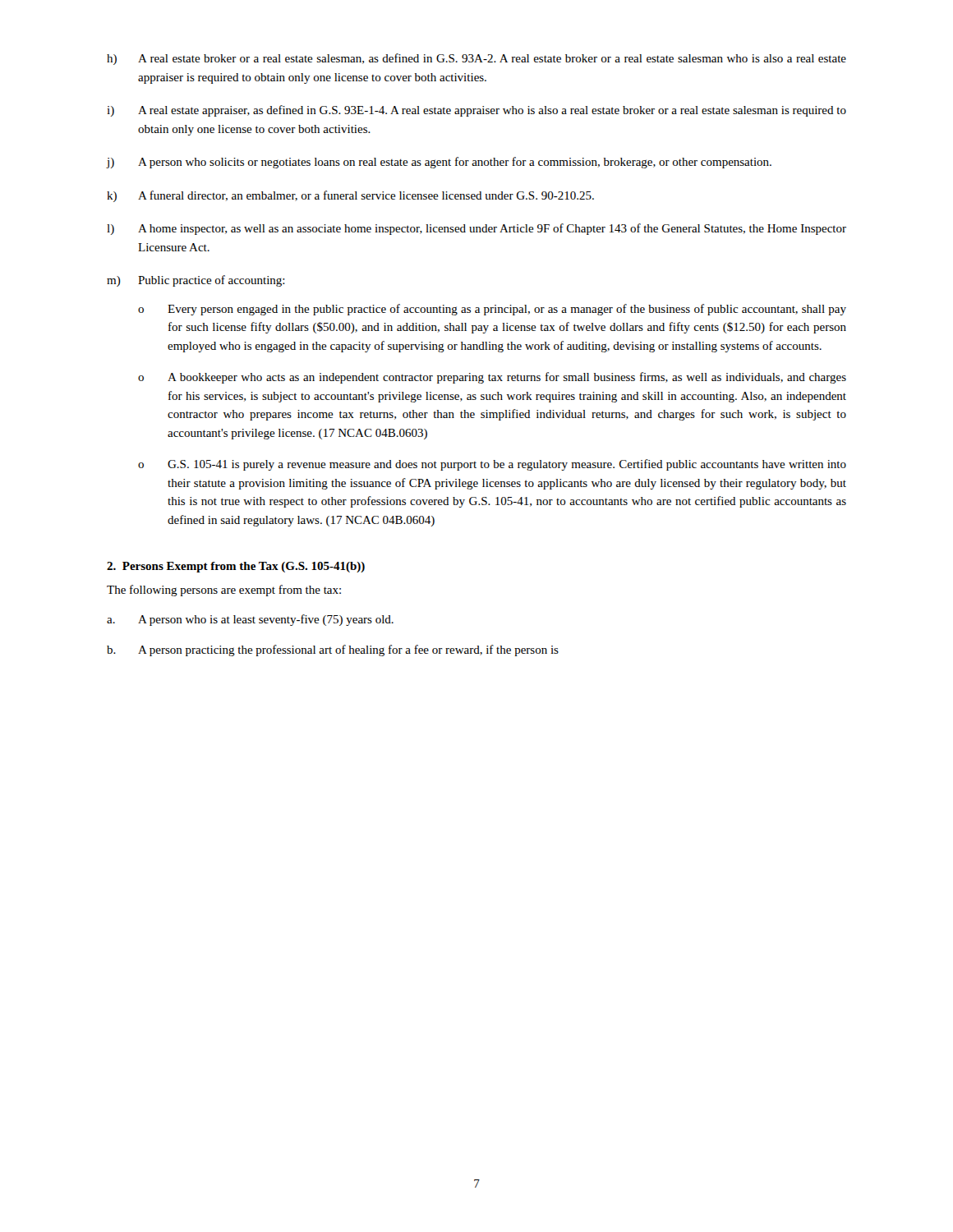The width and height of the screenshot is (953, 1232).
Task: Click the passage that begins "b. A person practicing the professional art"
Action: pyautogui.click(x=476, y=650)
